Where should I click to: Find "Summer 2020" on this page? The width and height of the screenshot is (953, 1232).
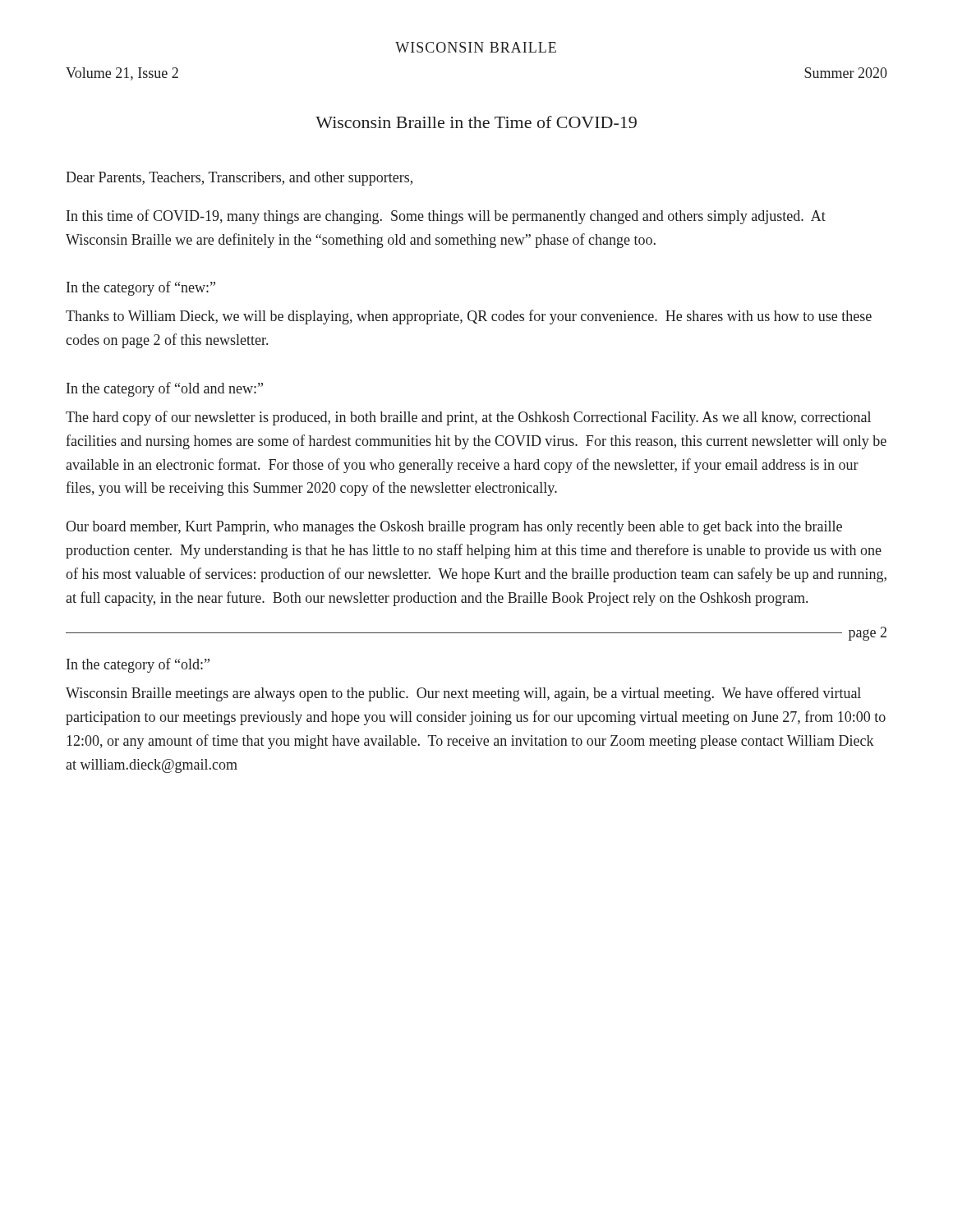pos(846,73)
